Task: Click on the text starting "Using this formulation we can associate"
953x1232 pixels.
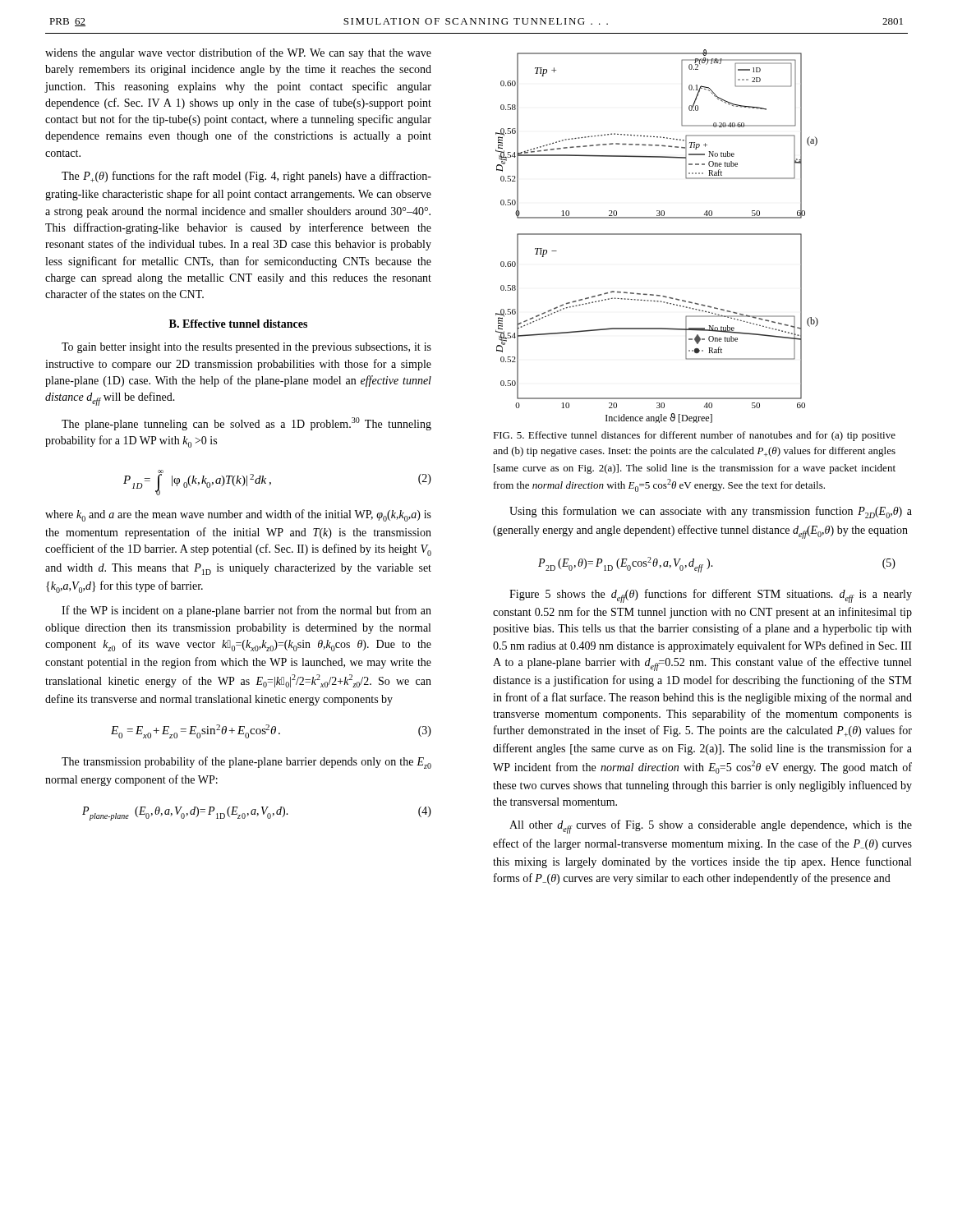Action: 702,522
